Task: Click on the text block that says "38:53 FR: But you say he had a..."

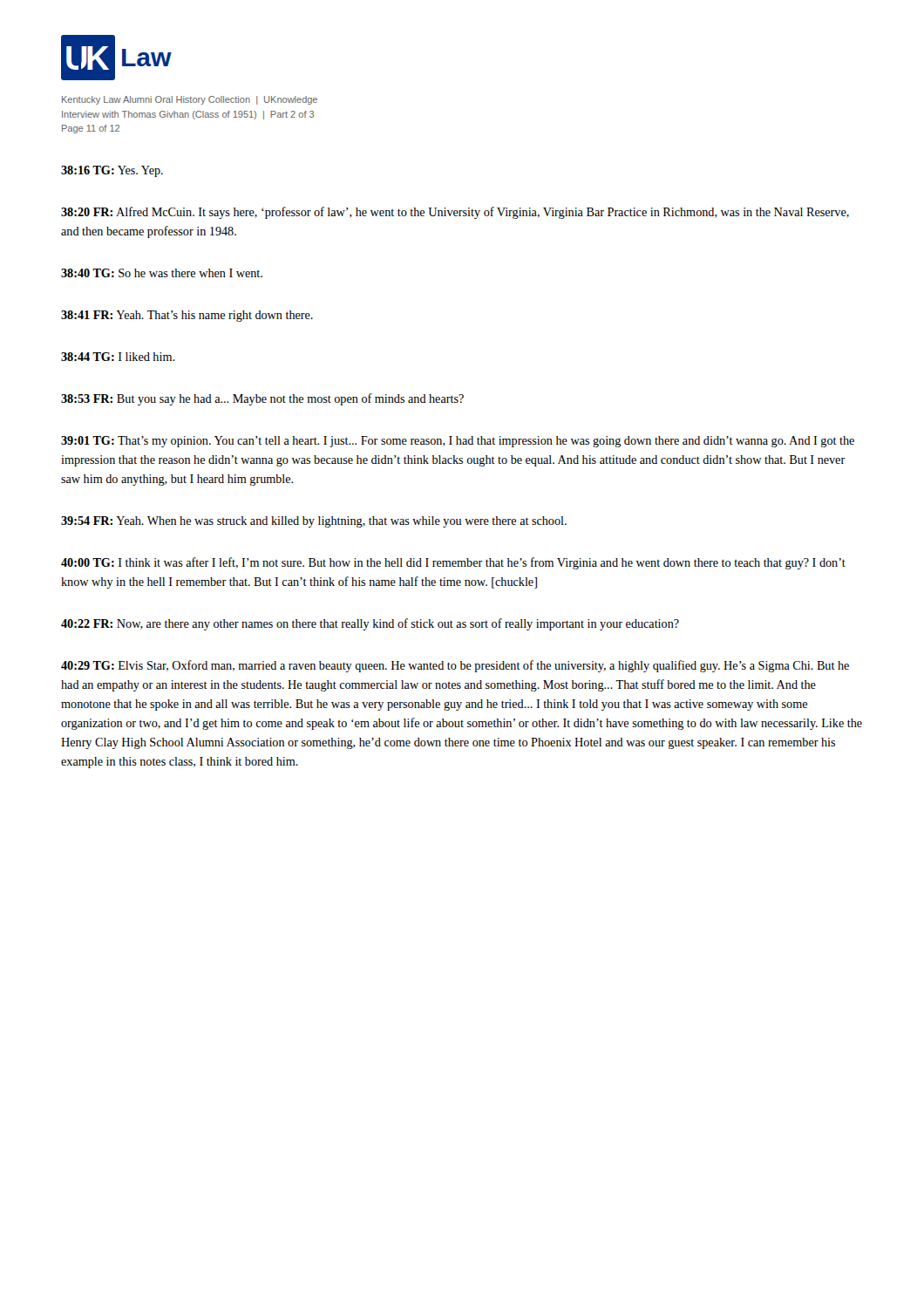Action: [262, 398]
